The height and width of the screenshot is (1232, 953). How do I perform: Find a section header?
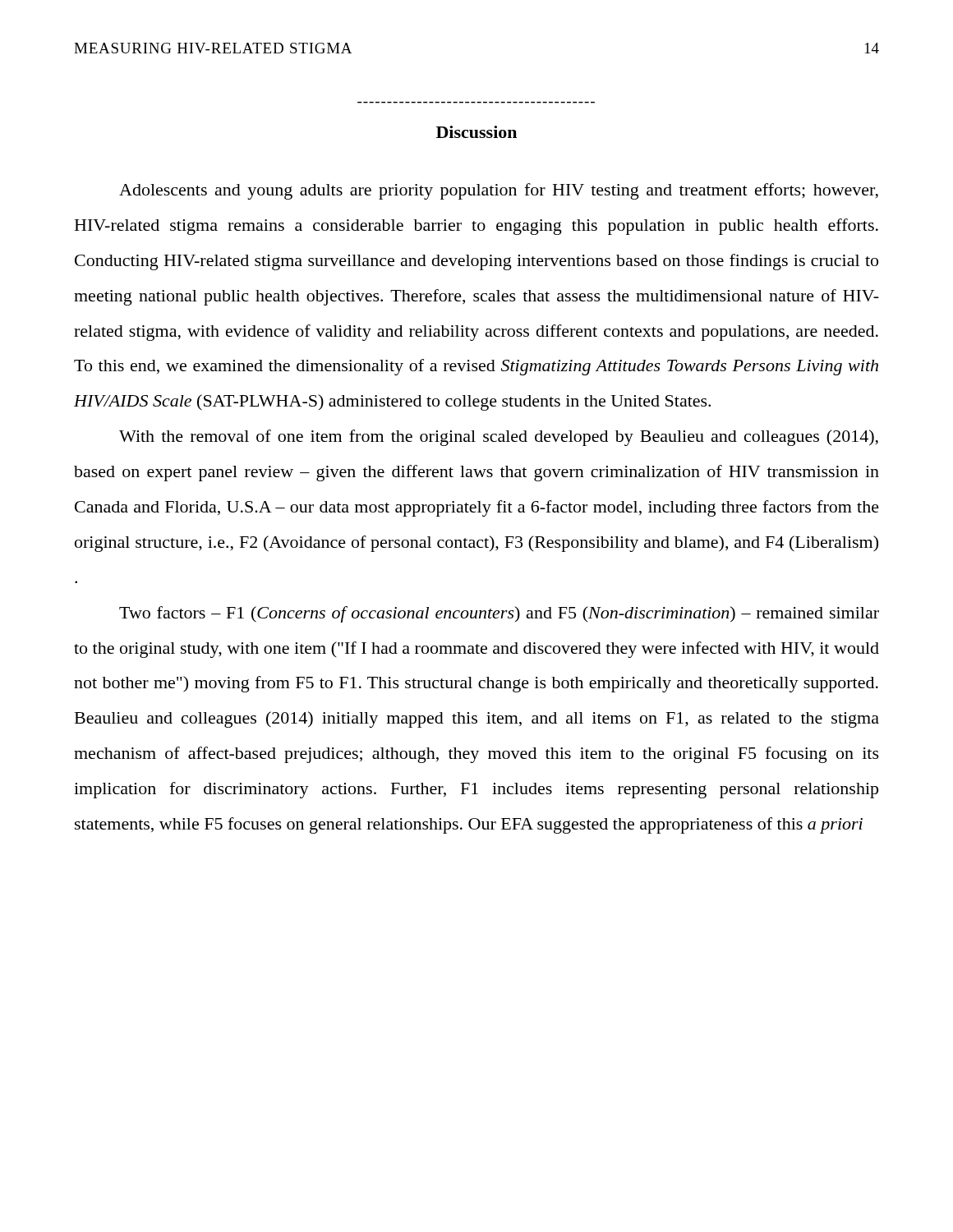pos(476,132)
